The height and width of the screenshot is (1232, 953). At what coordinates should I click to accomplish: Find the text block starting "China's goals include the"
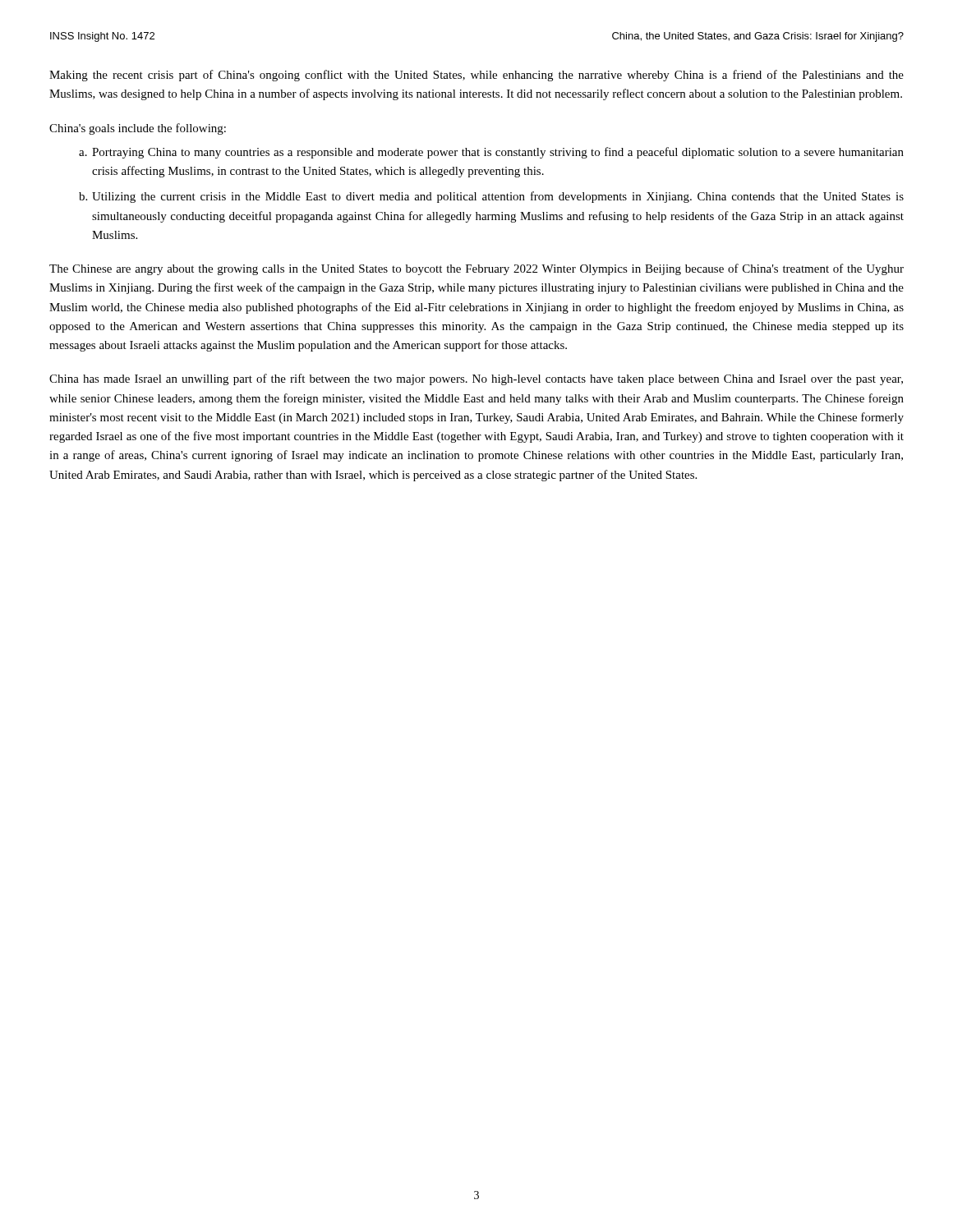[138, 128]
